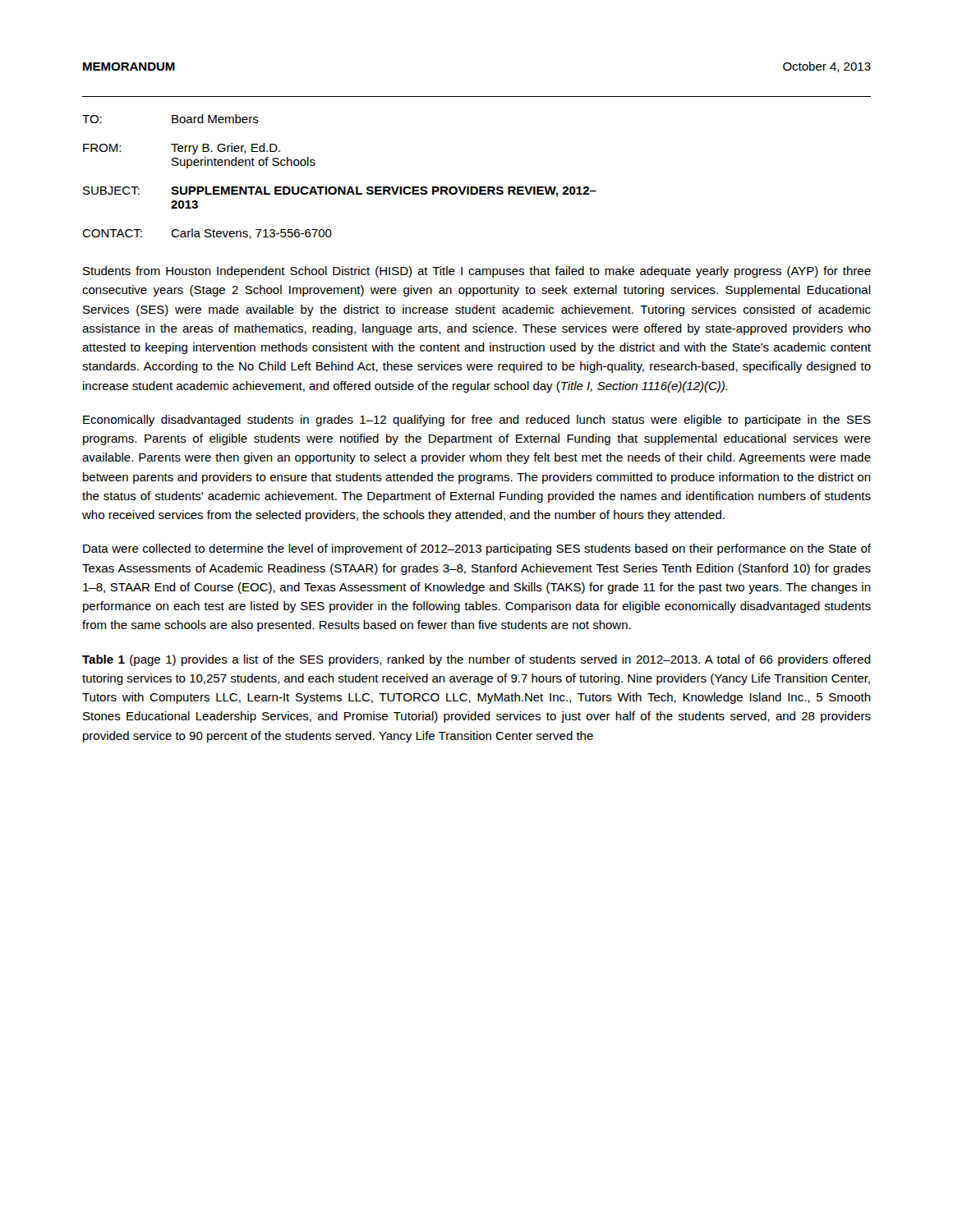Locate the element starting "Table 1 (page 1) provides"

[476, 697]
